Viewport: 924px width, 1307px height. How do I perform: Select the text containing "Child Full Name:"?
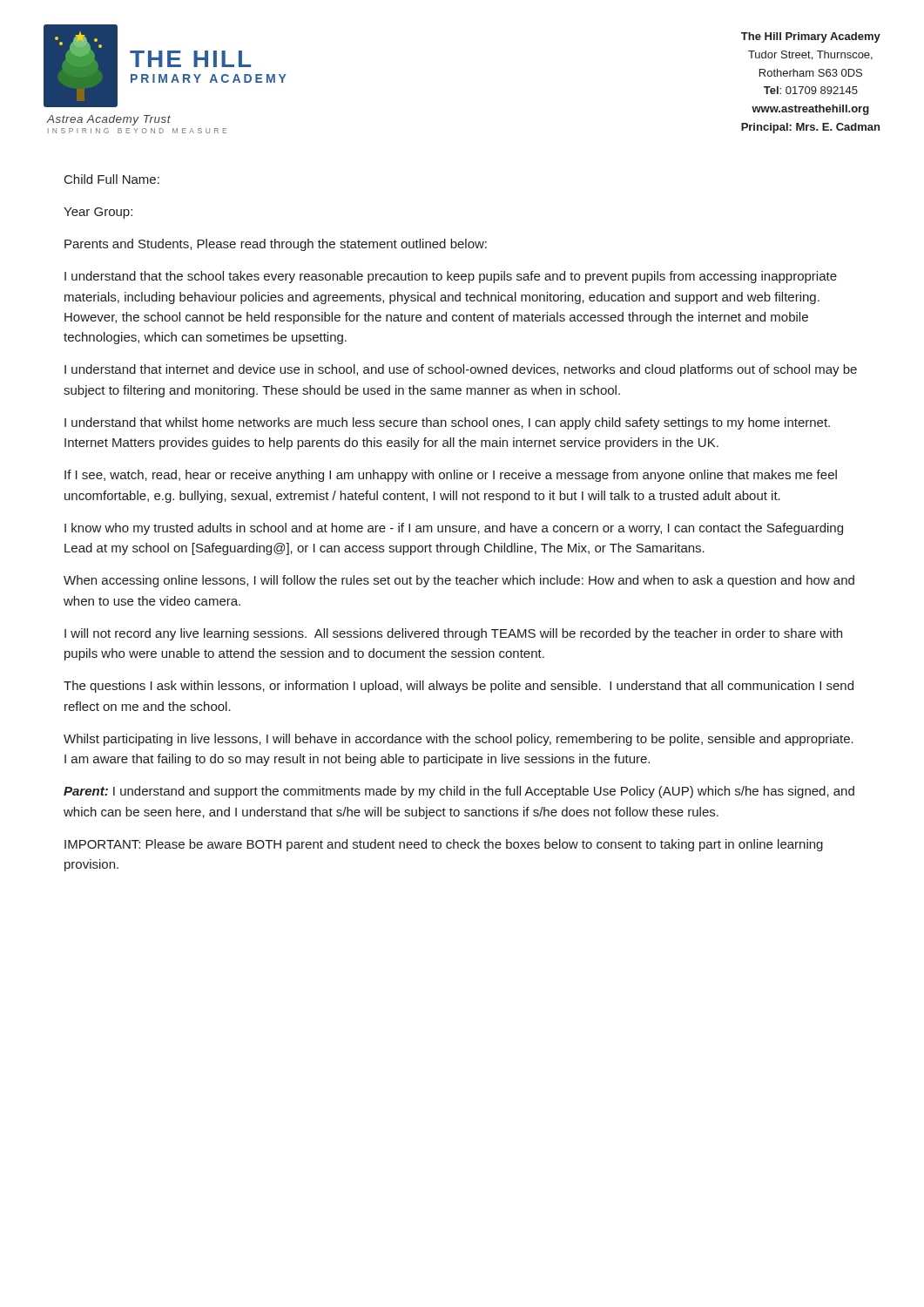pyautogui.click(x=112, y=179)
